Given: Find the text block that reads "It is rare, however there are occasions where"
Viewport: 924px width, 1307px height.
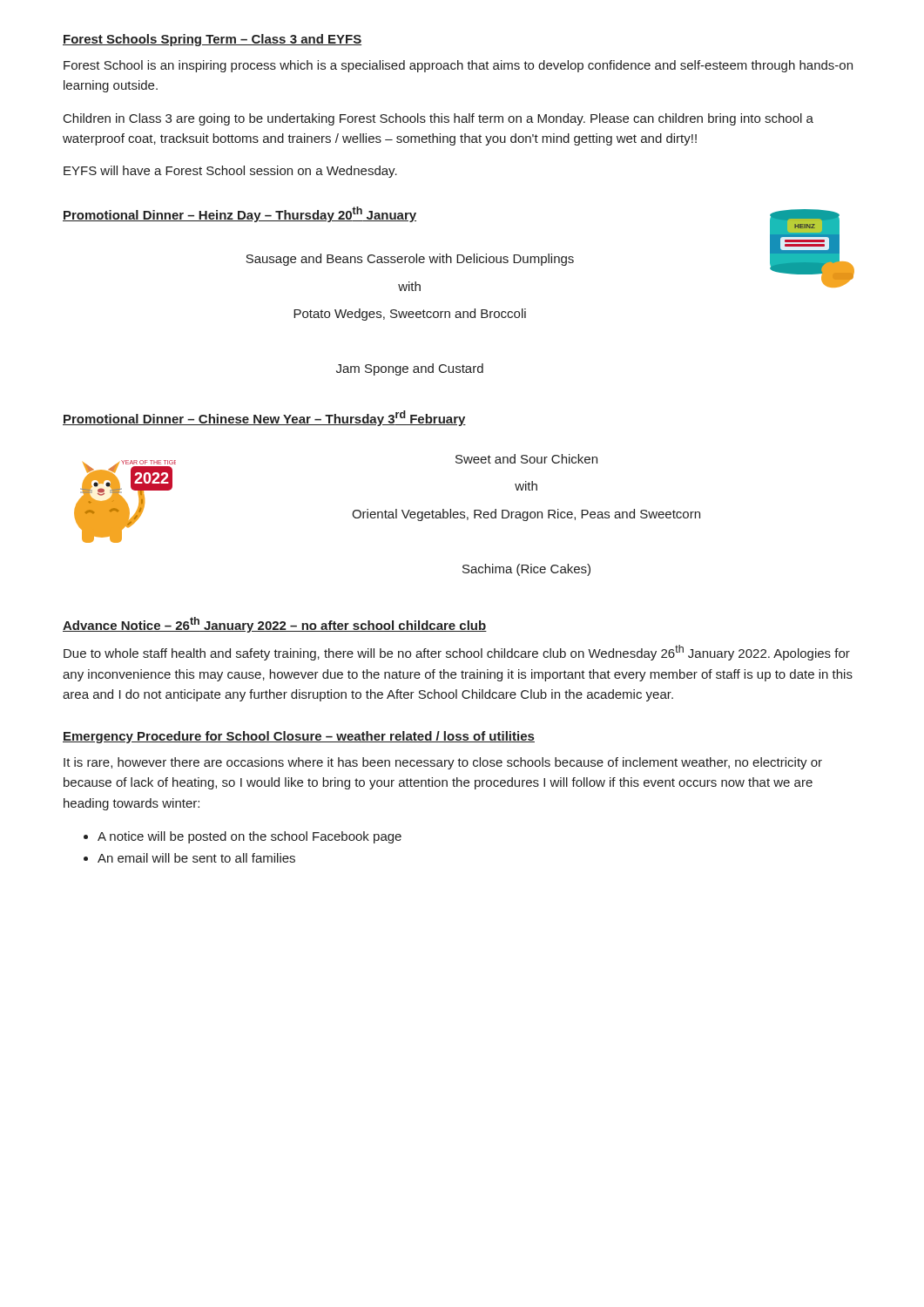Looking at the screenshot, I should (442, 782).
